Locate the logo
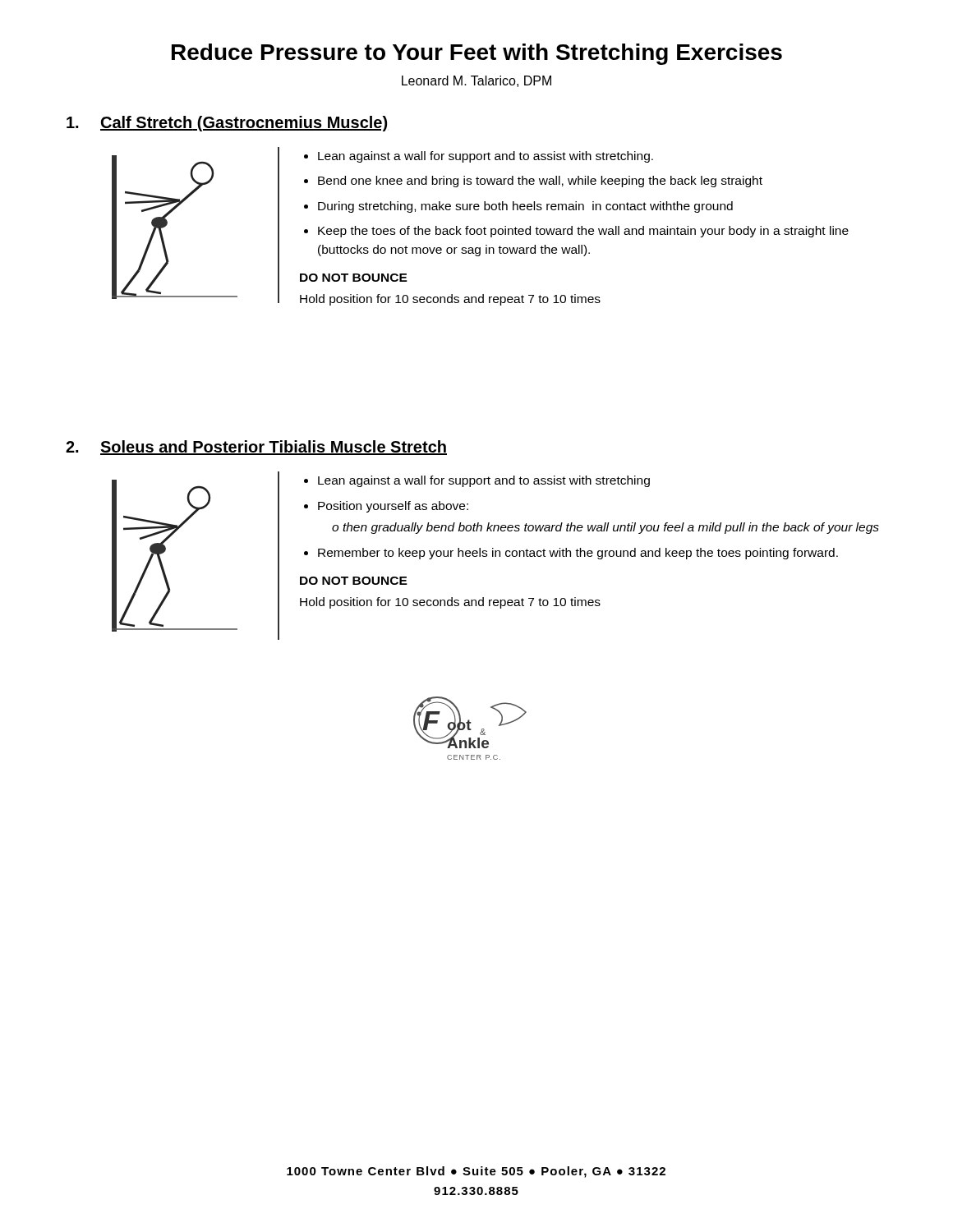This screenshot has height=1232, width=953. point(476,732)
